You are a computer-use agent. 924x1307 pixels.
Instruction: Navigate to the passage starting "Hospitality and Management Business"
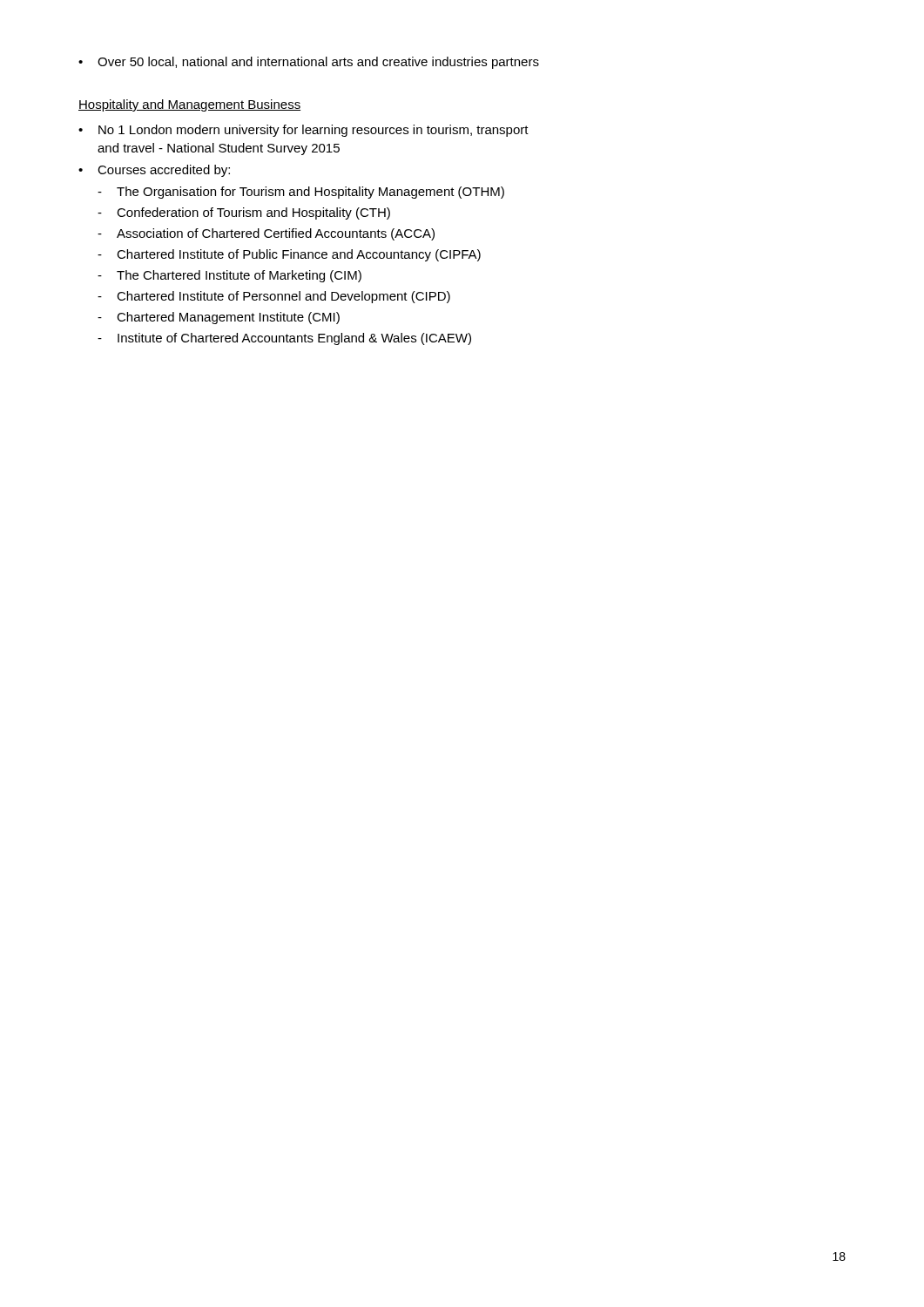189,104
